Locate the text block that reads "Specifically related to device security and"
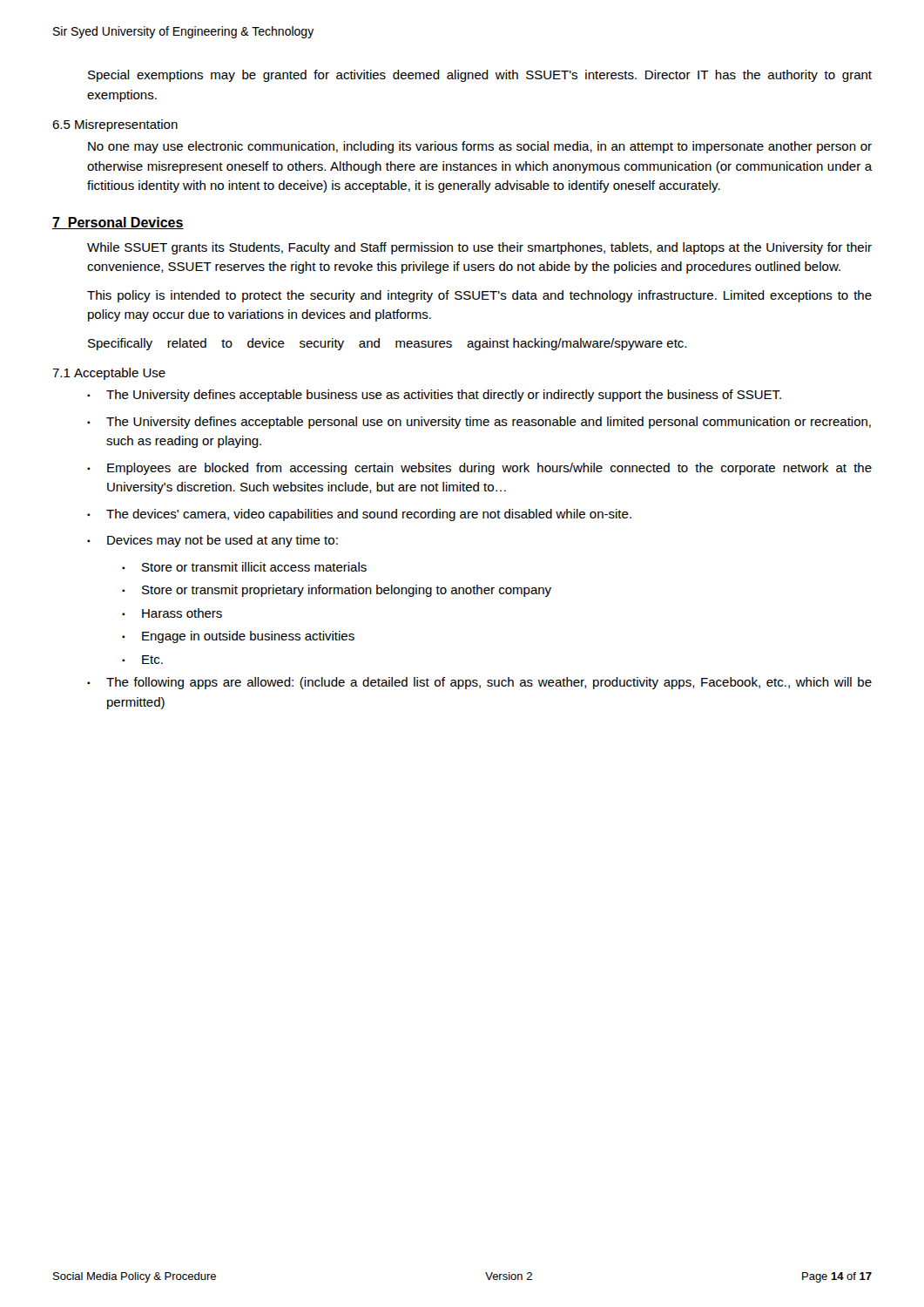The width and height of the screenshot is (924, 1307). point(387,342)
